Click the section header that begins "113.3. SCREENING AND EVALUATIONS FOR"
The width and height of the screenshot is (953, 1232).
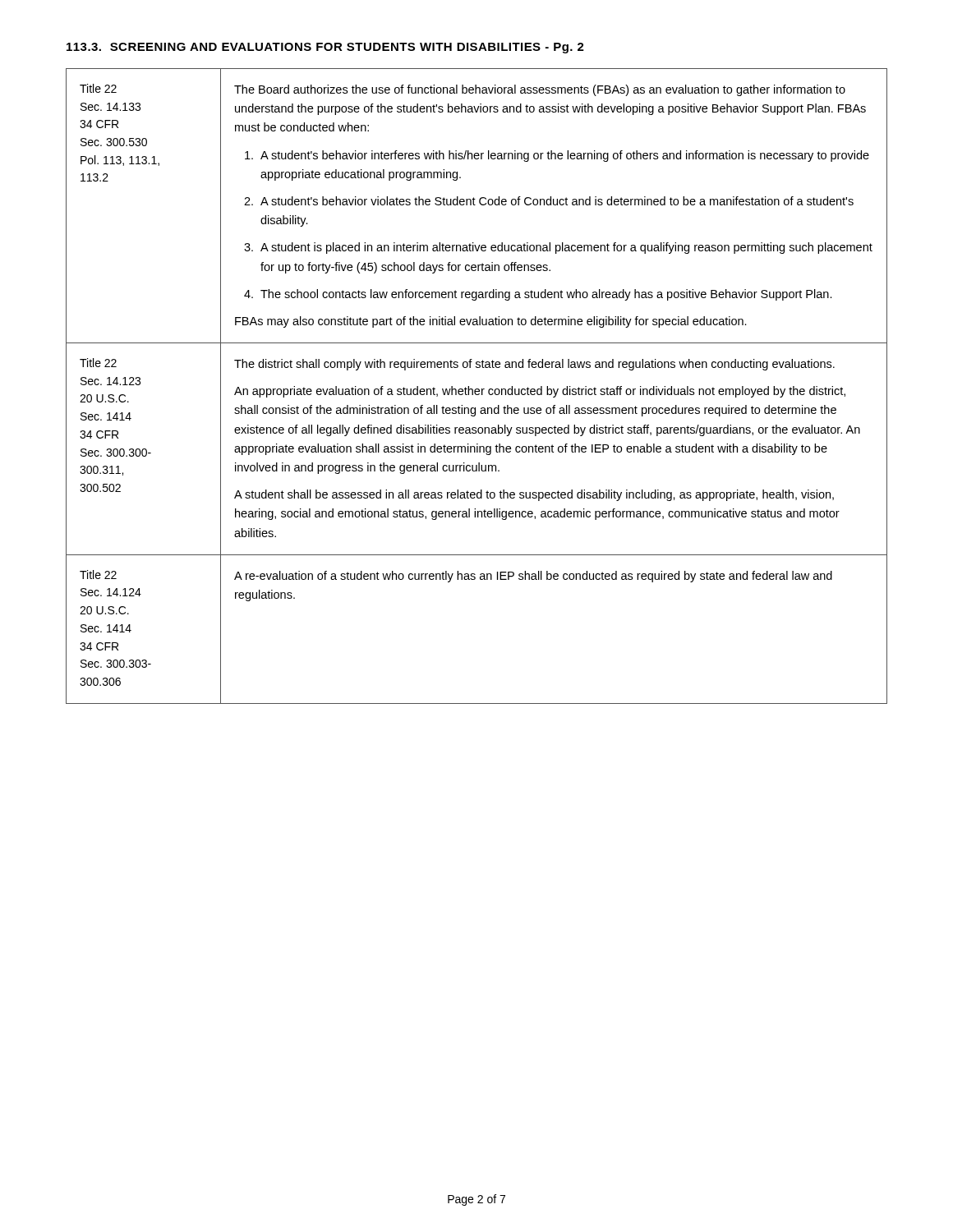[x=476, y=46]
